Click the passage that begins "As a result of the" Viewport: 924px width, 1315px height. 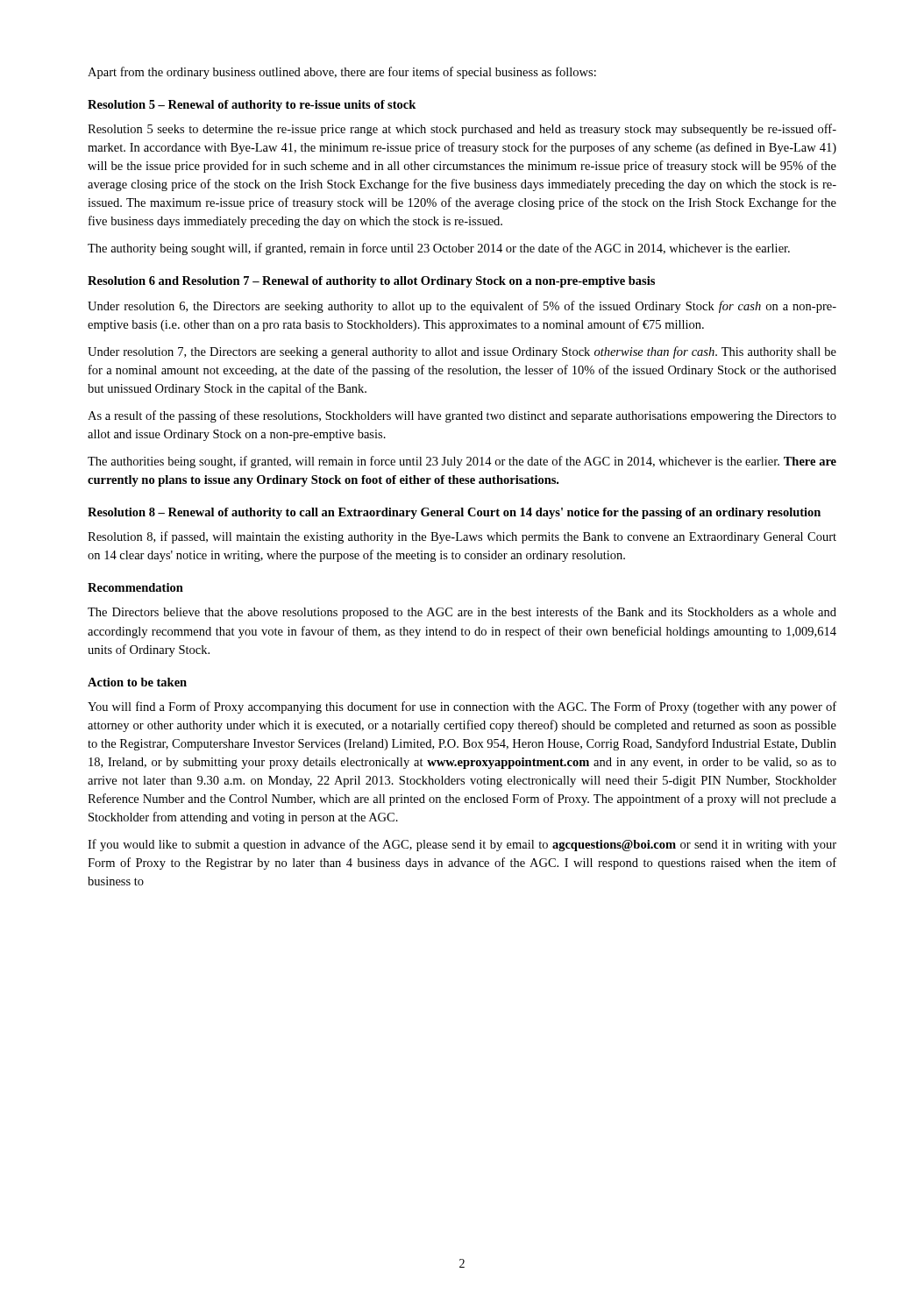coord(462,425)
